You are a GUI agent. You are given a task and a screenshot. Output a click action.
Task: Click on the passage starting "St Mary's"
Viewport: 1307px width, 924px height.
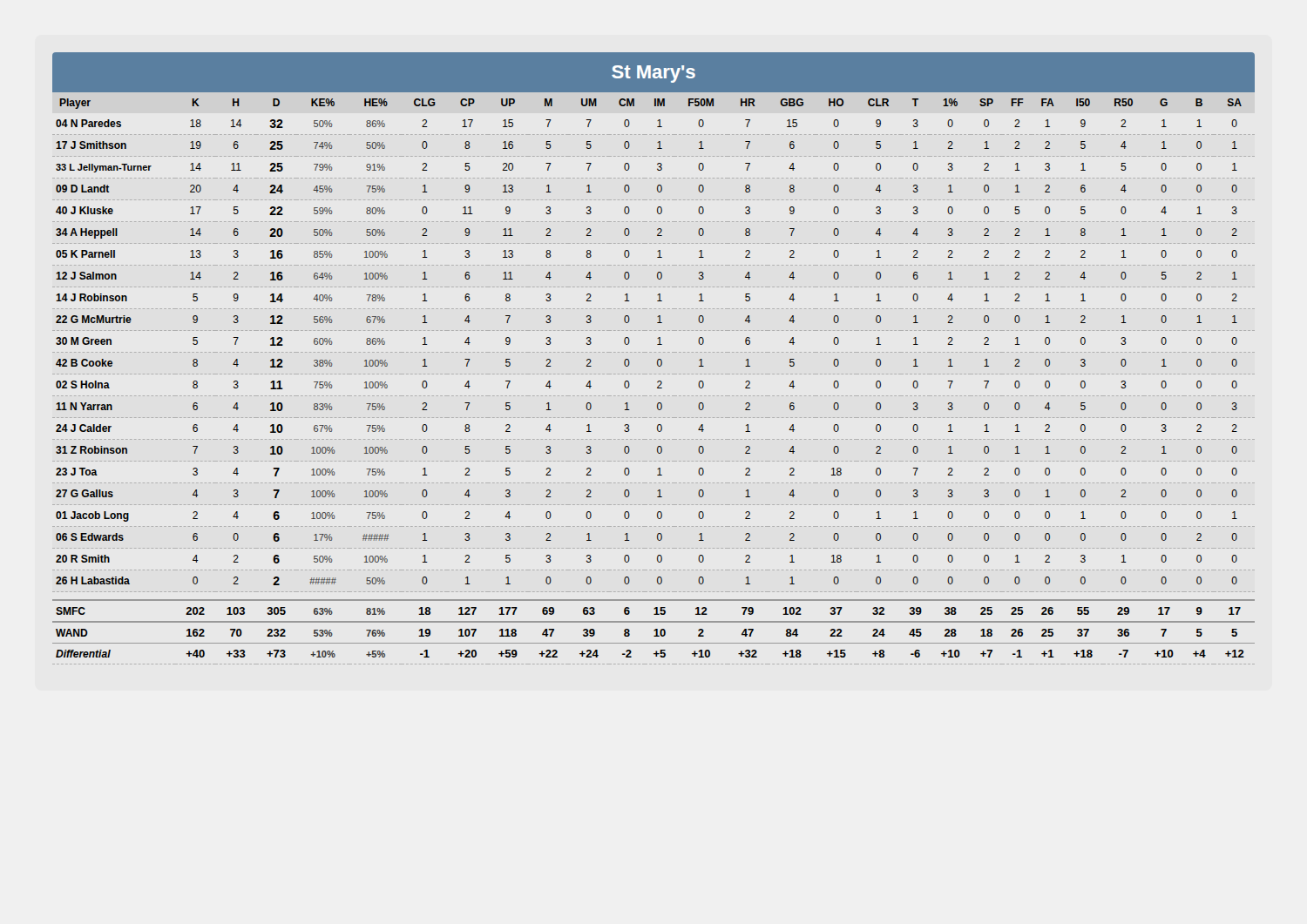(654, 72)
